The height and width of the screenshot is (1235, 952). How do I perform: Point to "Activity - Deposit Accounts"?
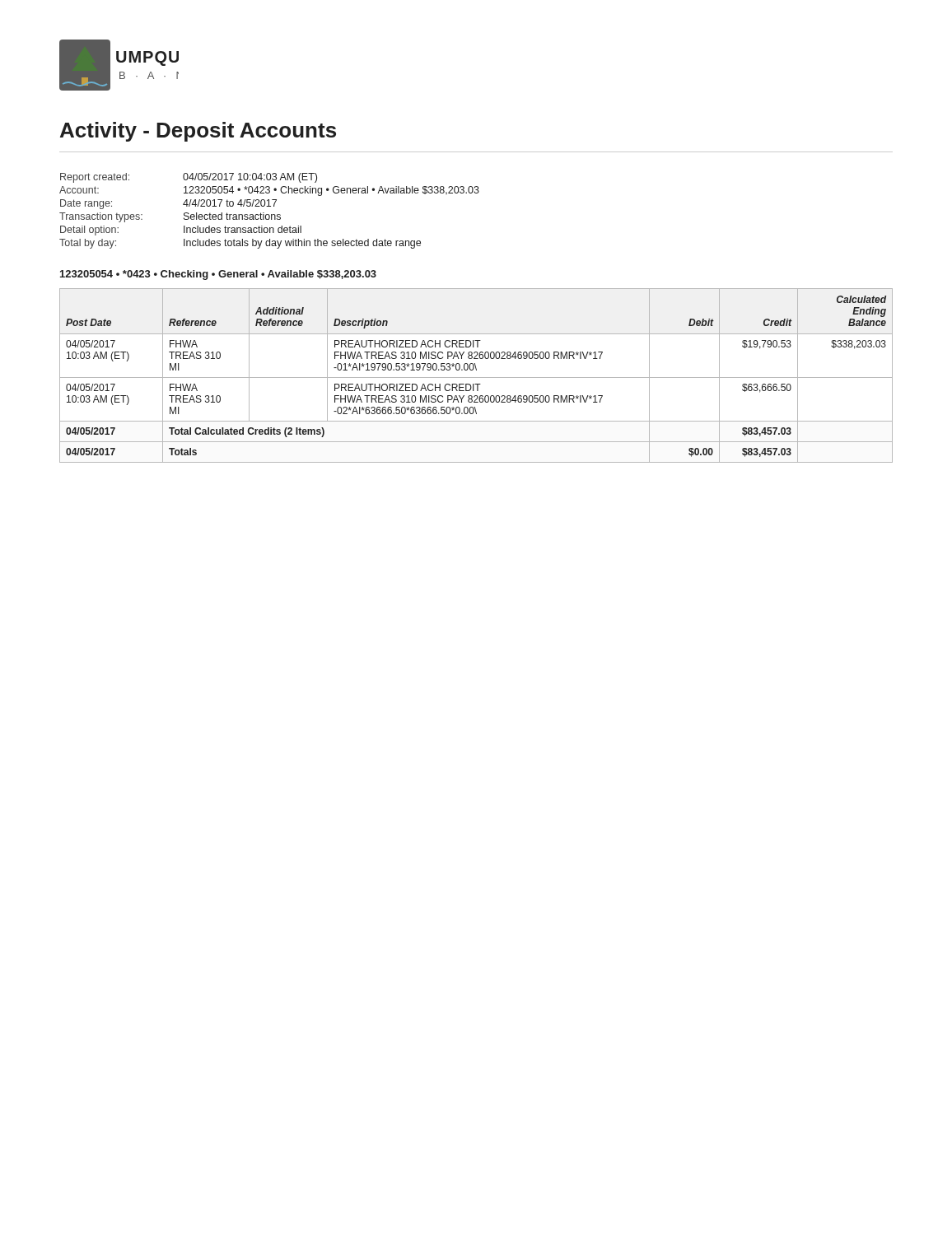pyautogui.click(x=198, y=130)
